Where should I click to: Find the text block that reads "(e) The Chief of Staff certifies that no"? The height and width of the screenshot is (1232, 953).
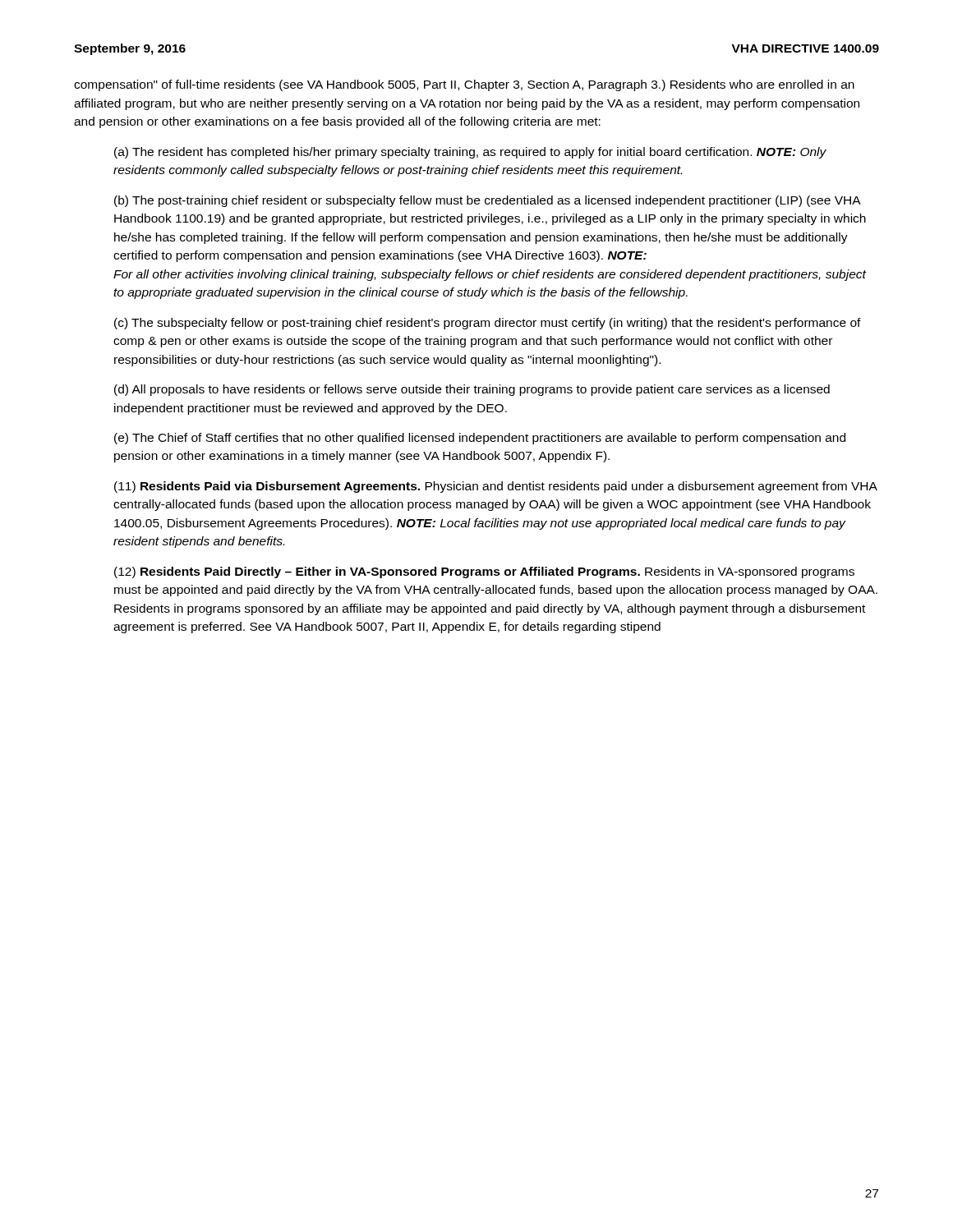[x=480, y=447]
